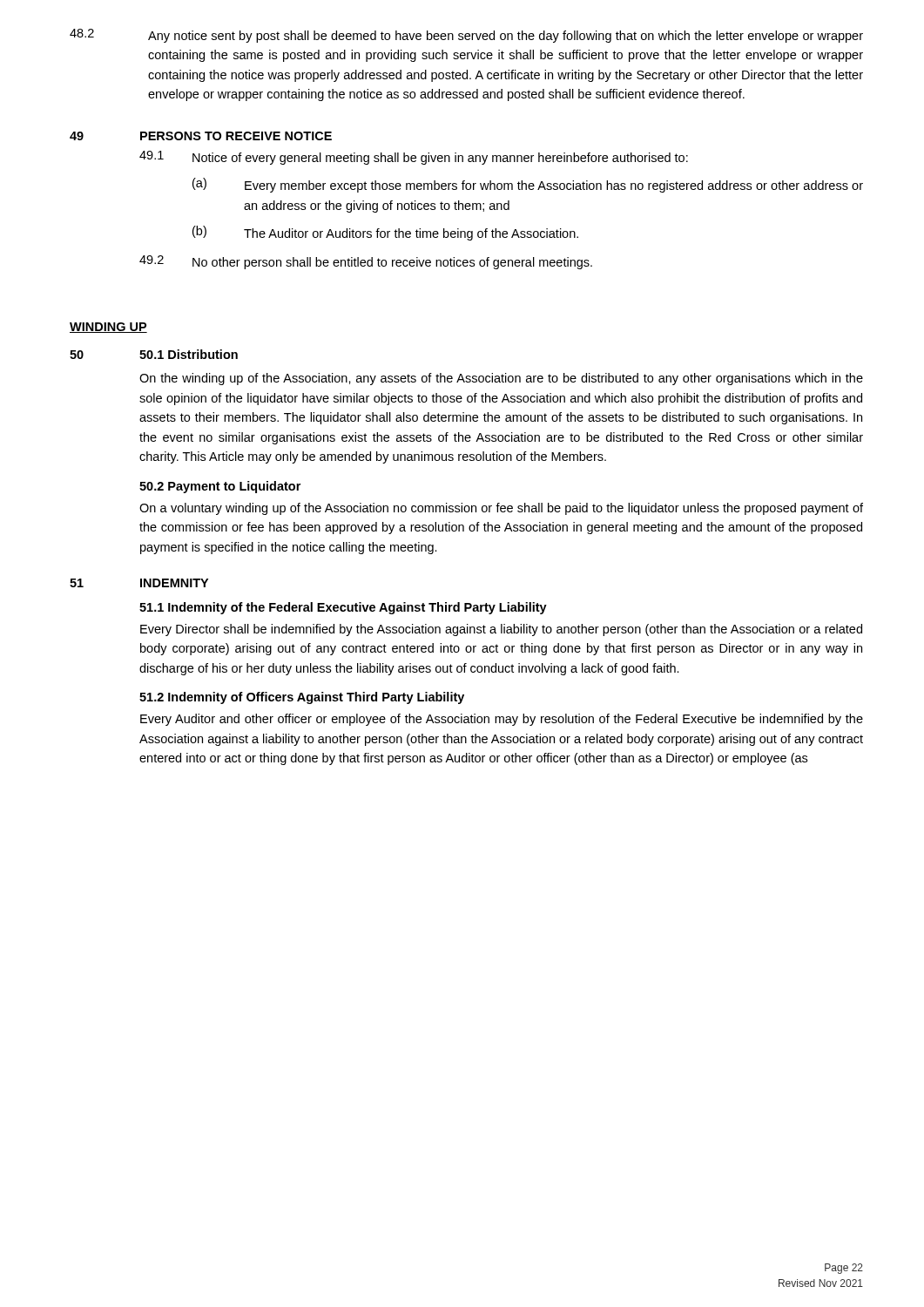Find the section header that reads "WINDING UP"
Viewport: 924px width, 1307px height.
108,327
